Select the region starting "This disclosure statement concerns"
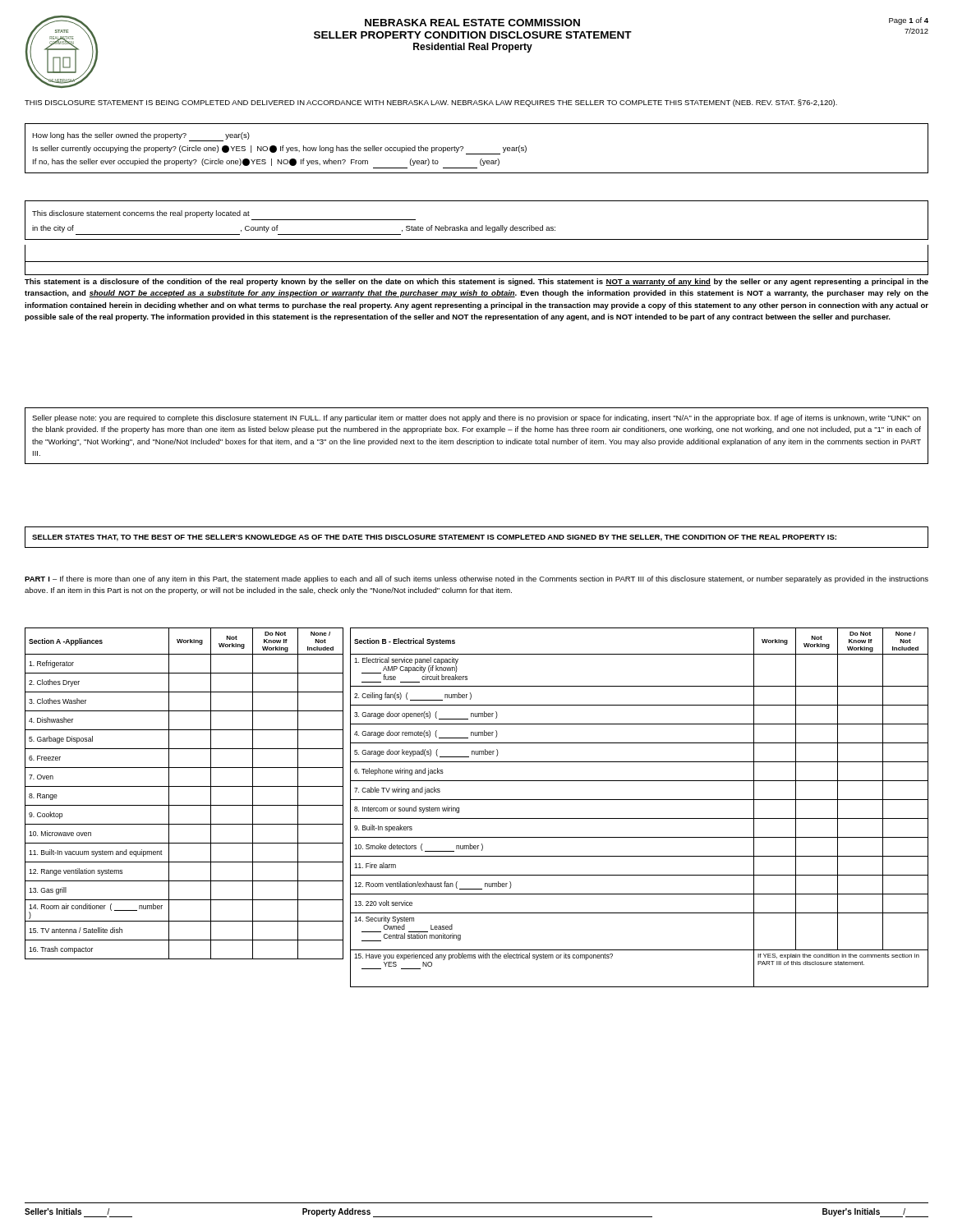This screenshot has height=1232, width=953. 294,220
